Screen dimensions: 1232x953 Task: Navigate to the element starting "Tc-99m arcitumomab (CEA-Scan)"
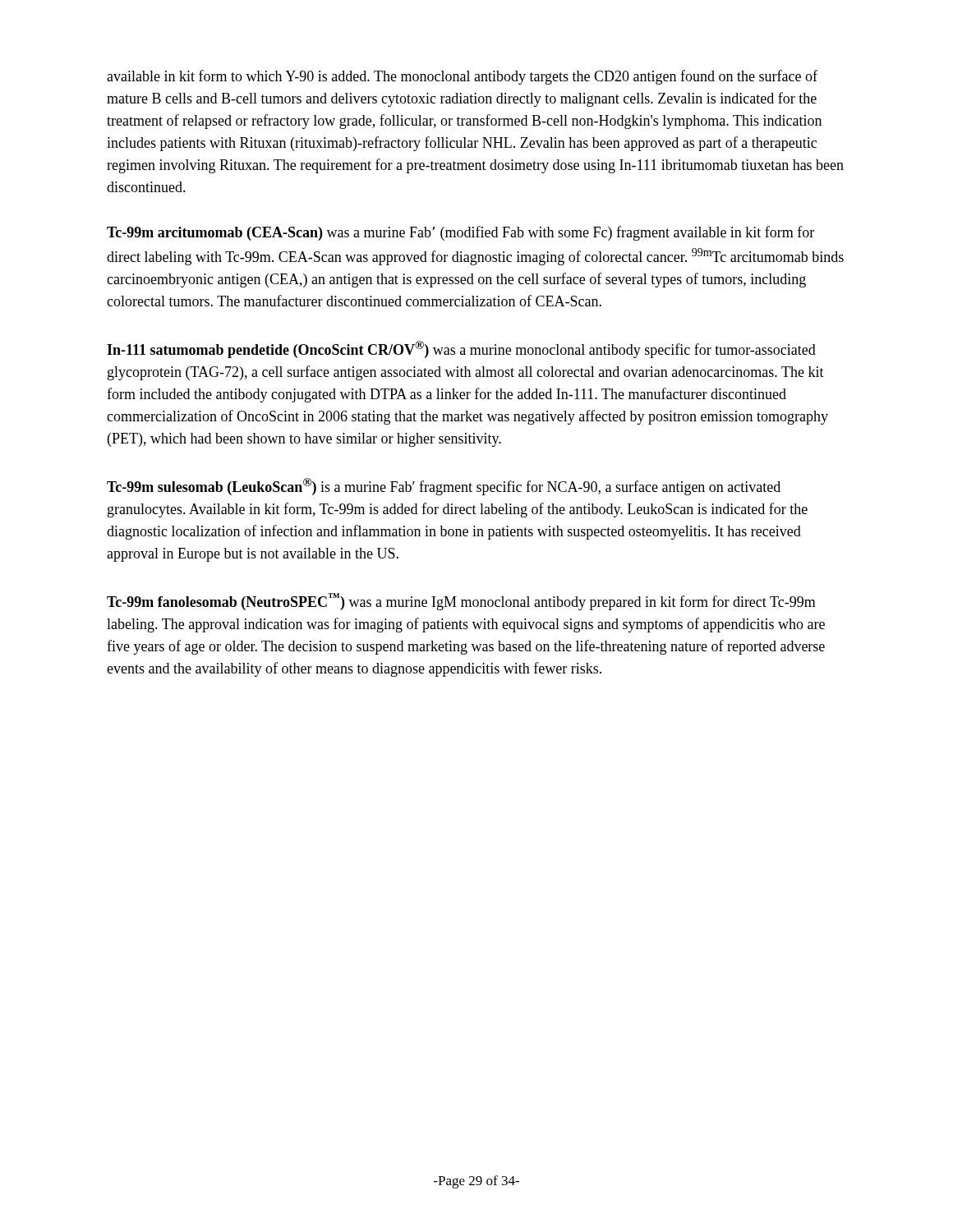(x=475, y=267)
